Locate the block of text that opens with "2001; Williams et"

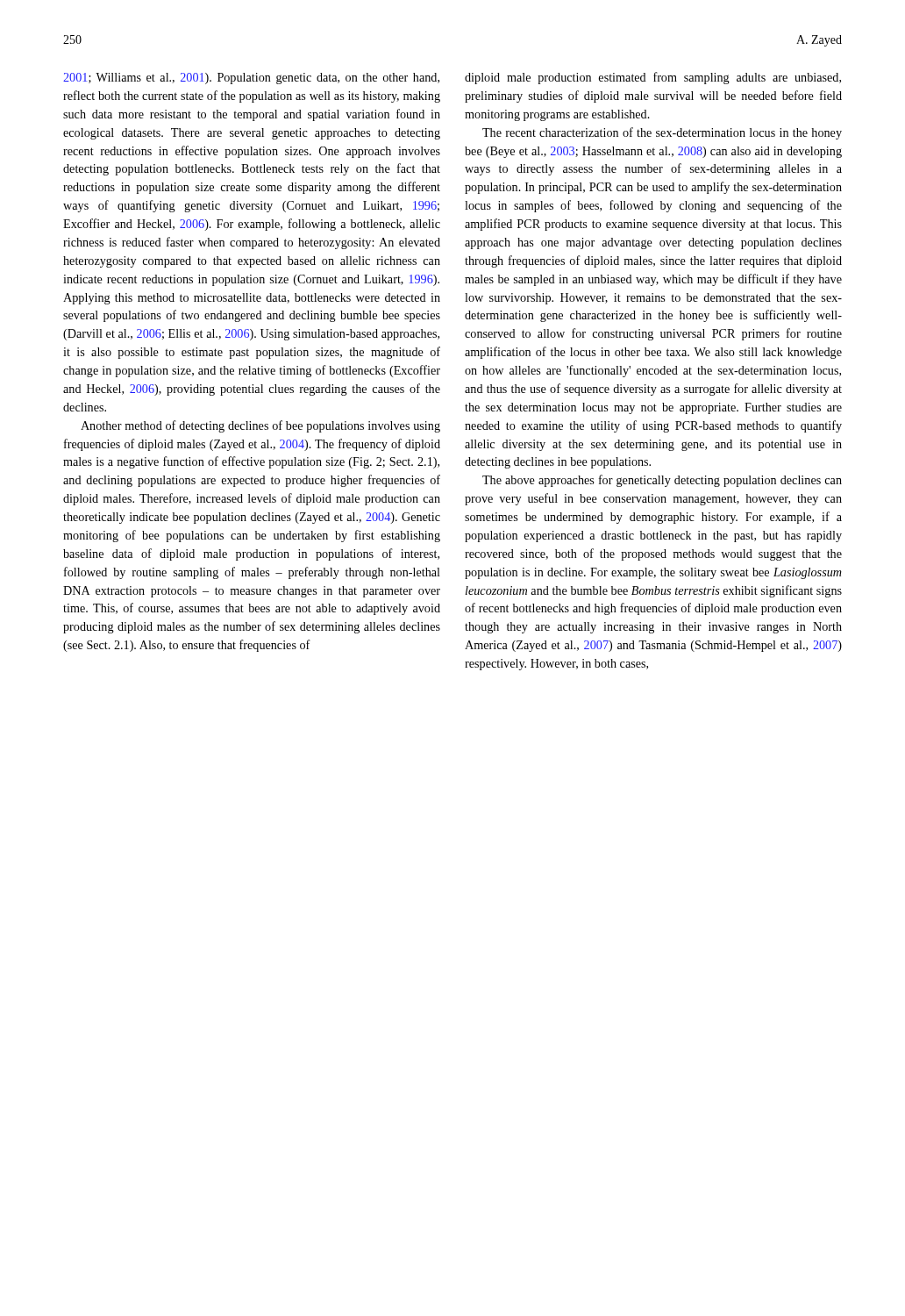(252, 361)
